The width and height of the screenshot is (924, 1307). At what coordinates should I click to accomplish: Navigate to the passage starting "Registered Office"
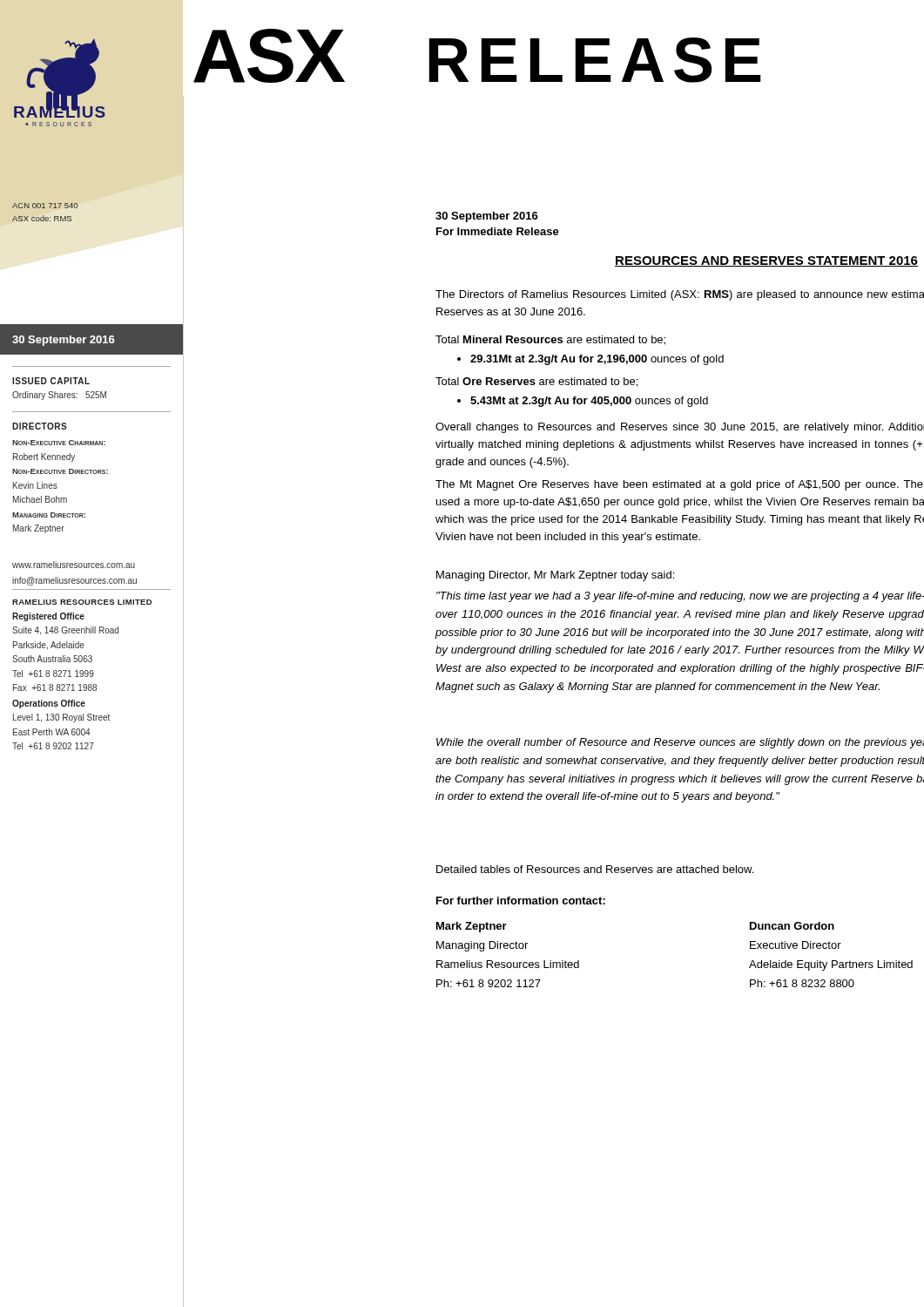click(48, 616)
